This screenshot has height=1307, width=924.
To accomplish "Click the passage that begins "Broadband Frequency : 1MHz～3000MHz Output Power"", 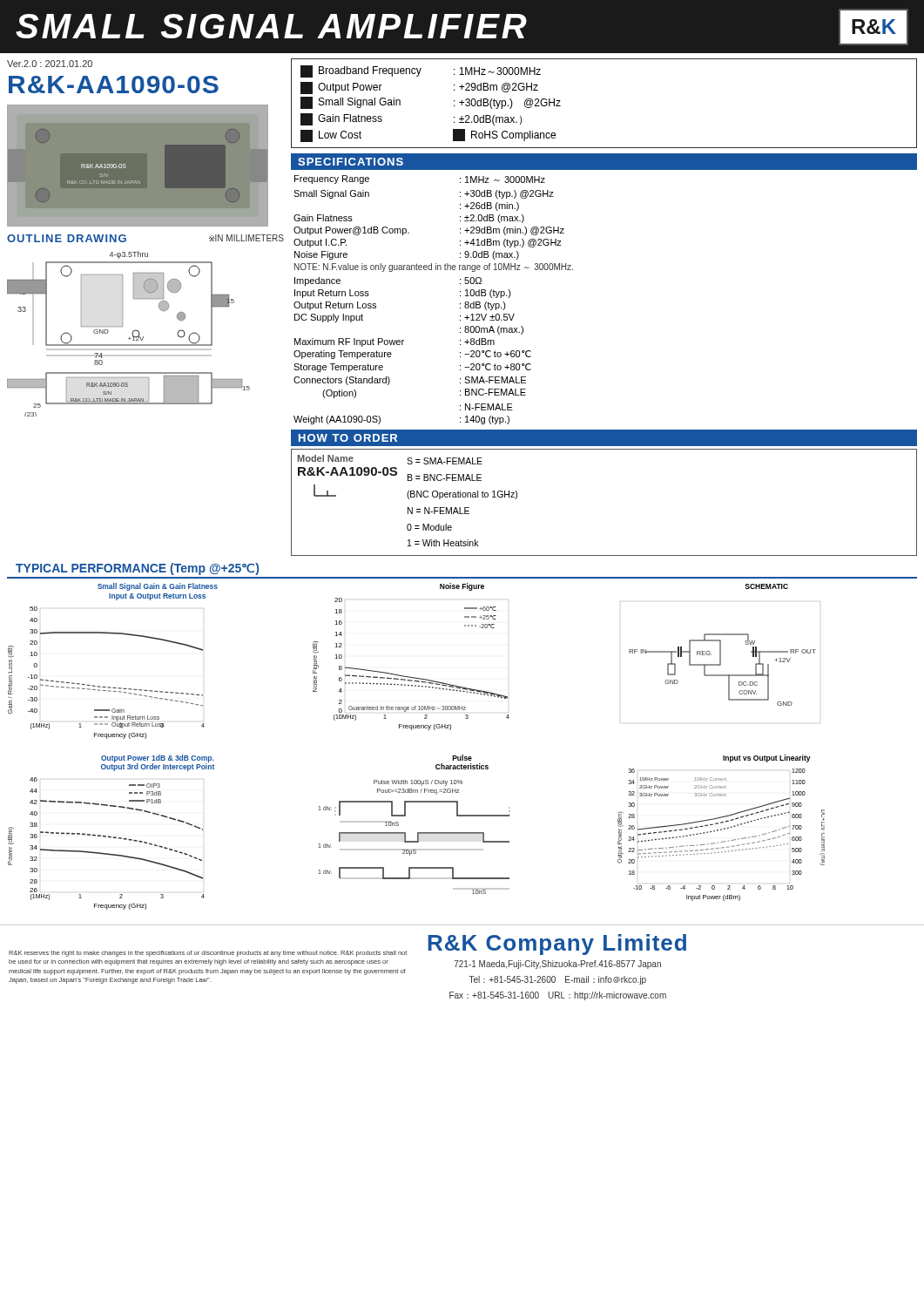I will pos(421,71).
